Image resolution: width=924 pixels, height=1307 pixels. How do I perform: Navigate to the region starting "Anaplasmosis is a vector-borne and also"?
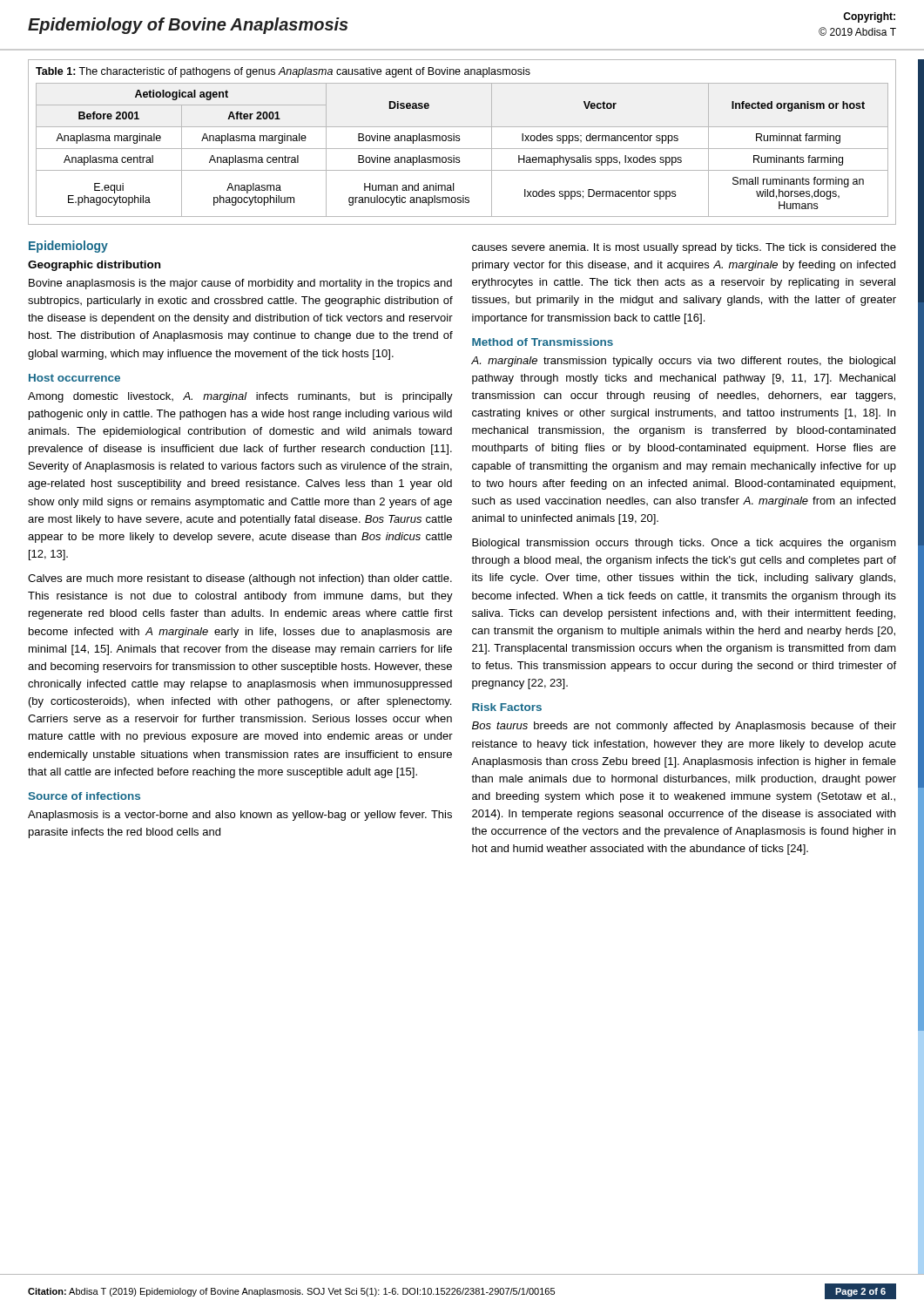point(240,823)
